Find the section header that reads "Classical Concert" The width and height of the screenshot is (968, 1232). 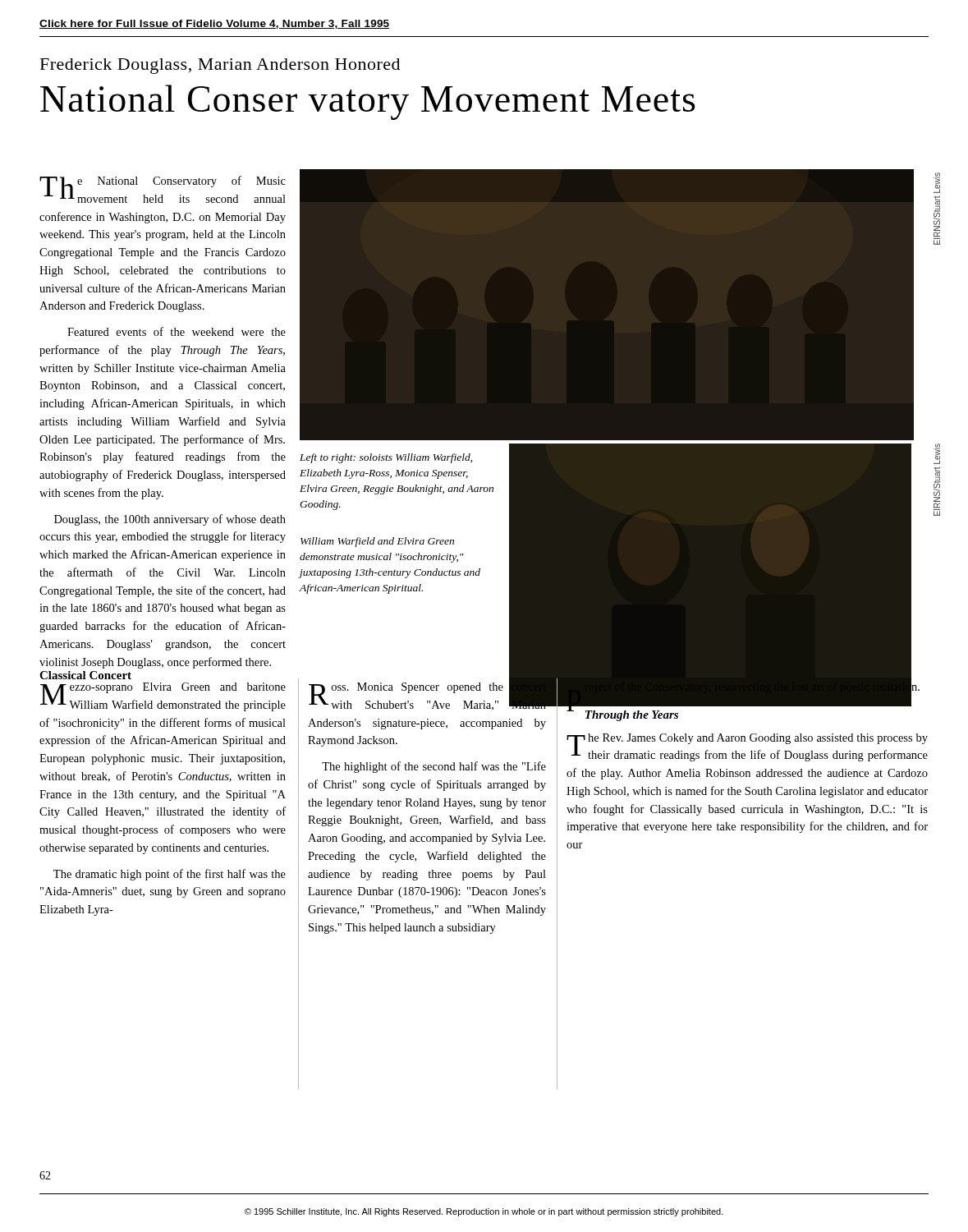tap(163, 676)
